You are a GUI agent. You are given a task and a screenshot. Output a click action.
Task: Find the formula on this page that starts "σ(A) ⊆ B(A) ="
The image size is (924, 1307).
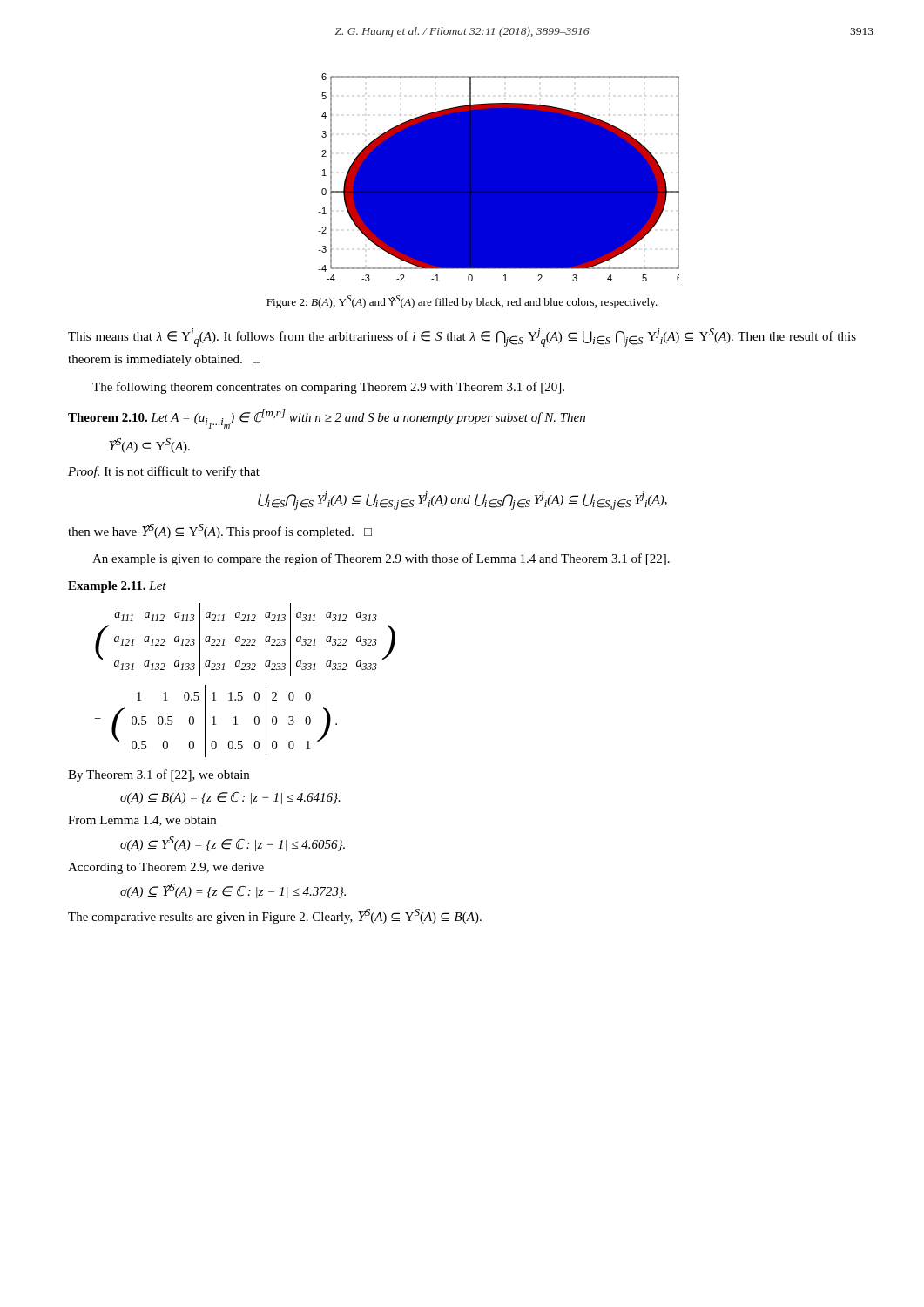coord(231,797)
